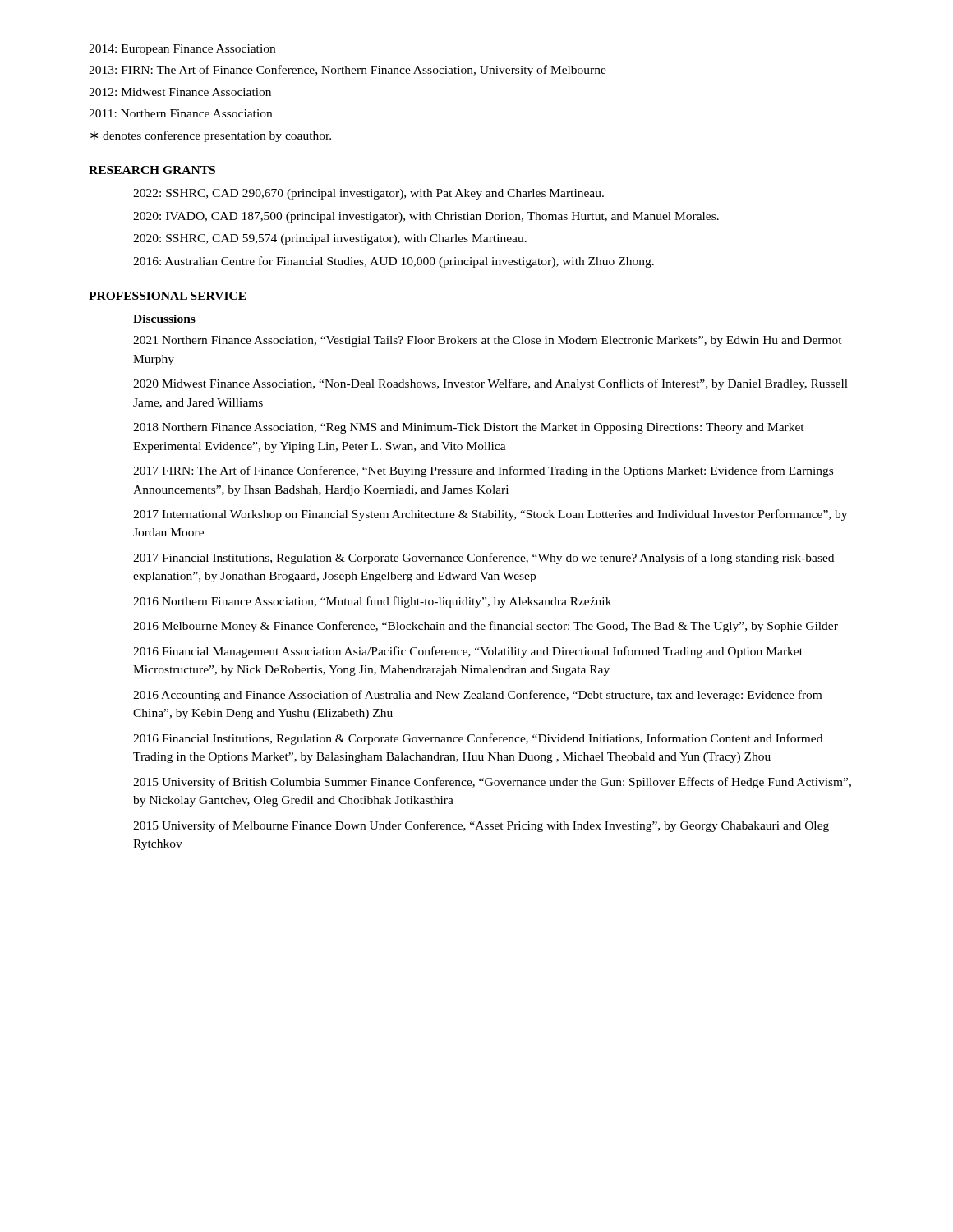
Task: Point to the block beginning "2020 Midwest Finance Association,"
Action: click(491, 393)
